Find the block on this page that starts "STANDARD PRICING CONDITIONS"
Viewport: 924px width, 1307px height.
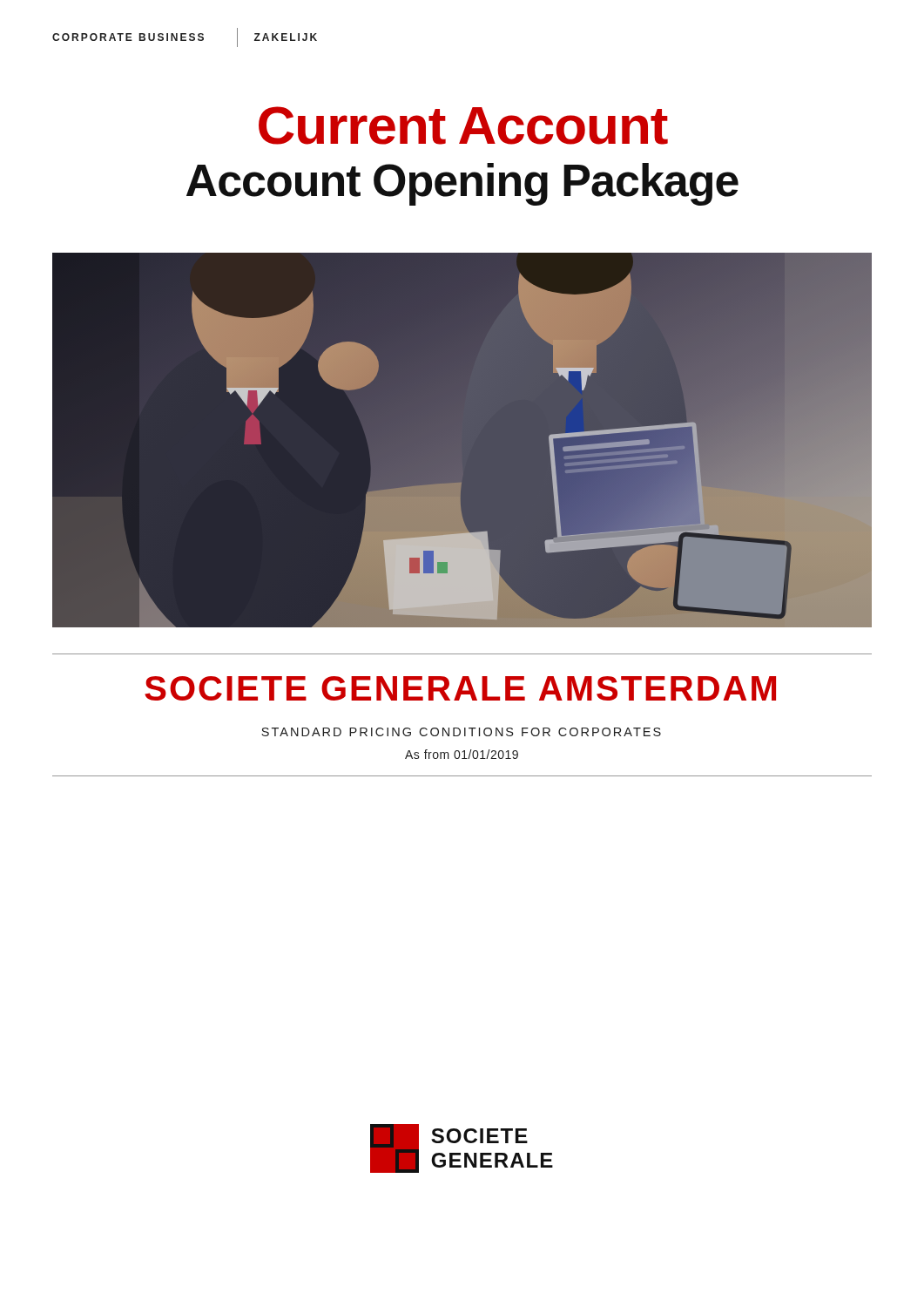tap(462, 732)
